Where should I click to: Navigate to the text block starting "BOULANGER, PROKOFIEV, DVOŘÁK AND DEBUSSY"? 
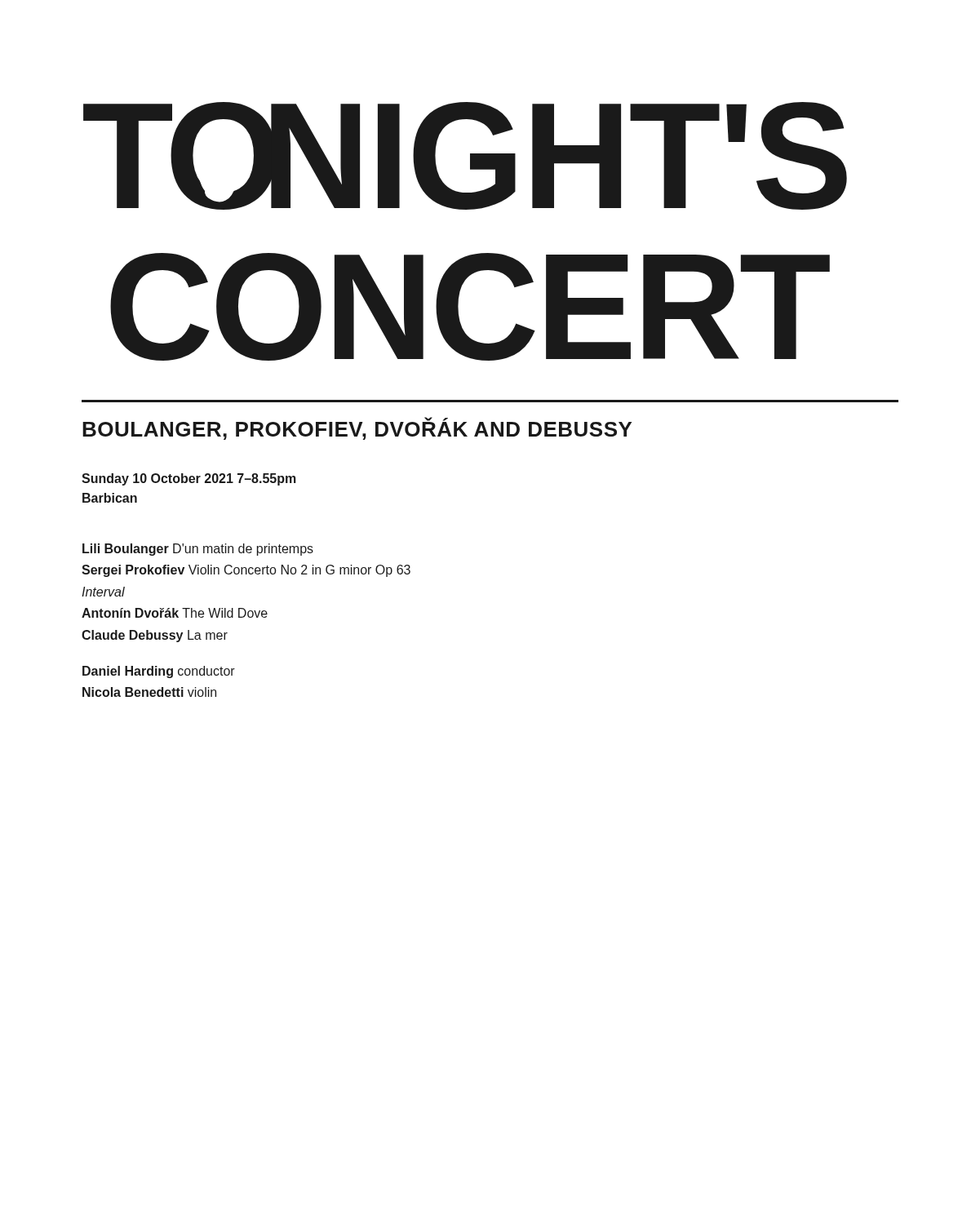pyautogui.click(x=490, y=430)
